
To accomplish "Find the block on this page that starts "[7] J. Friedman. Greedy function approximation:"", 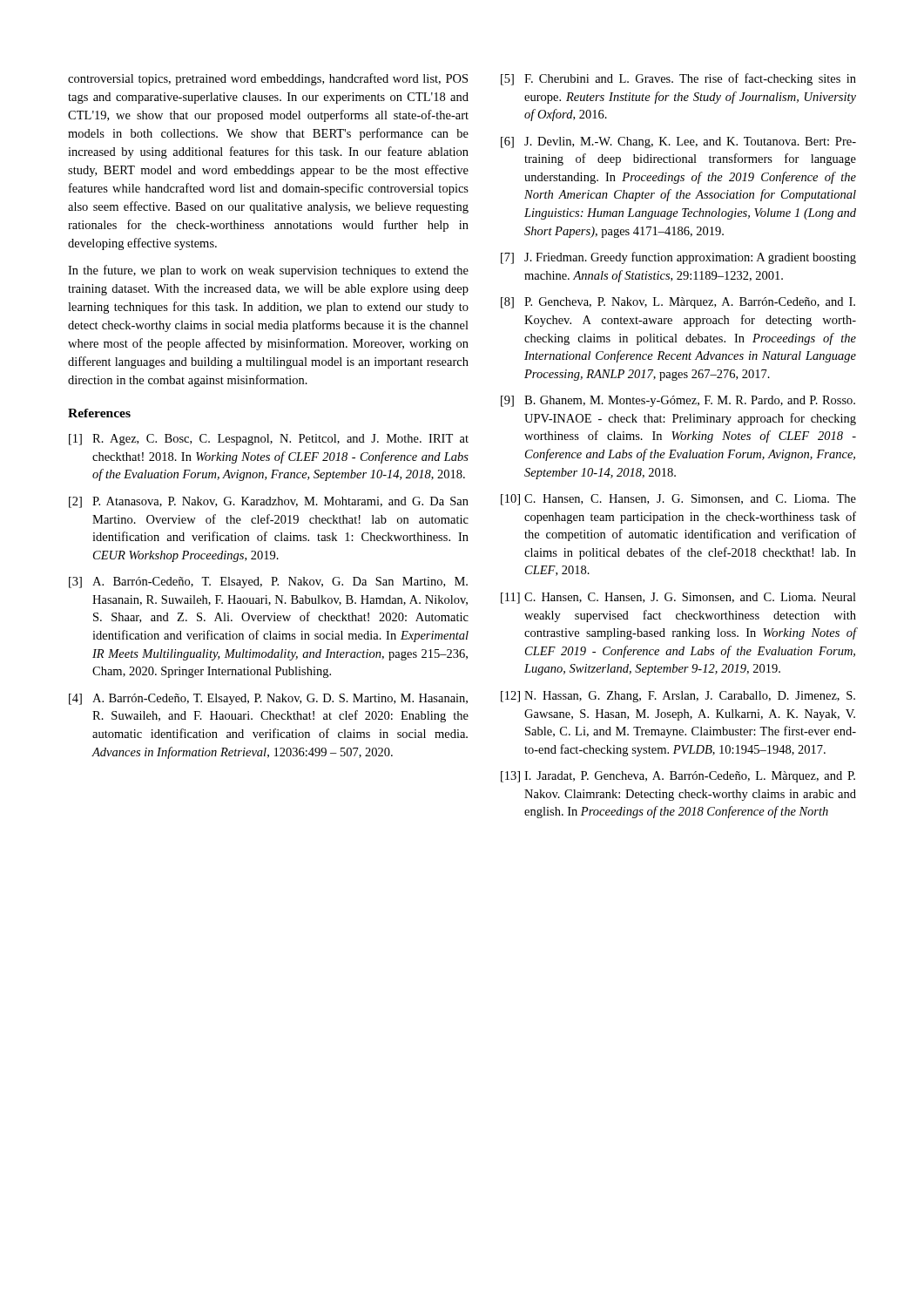I will click(678, 266).
